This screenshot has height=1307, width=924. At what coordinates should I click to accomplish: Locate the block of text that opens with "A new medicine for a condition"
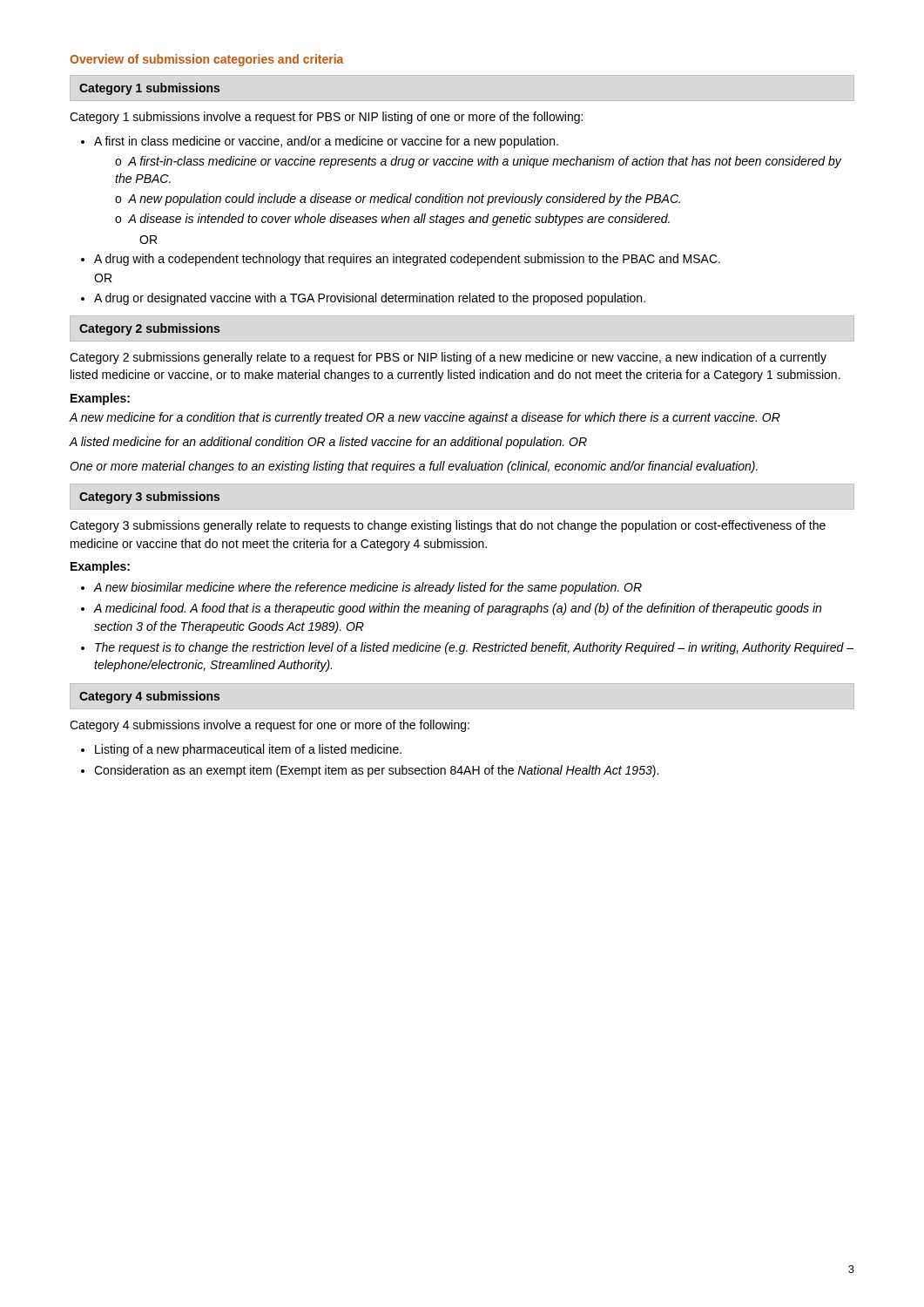point(425,417)
